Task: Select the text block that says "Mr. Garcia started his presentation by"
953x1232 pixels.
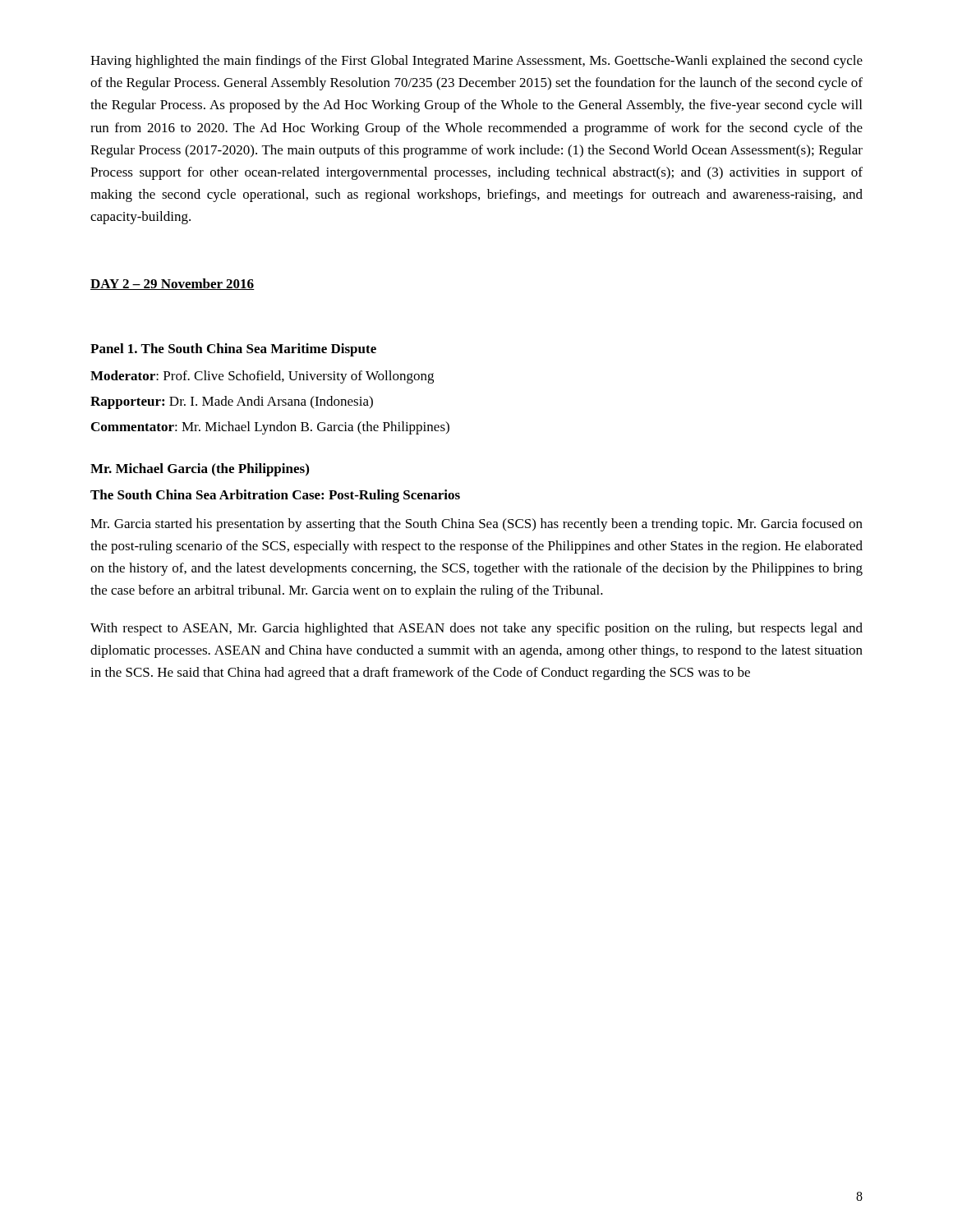Action: click(476, 557)
